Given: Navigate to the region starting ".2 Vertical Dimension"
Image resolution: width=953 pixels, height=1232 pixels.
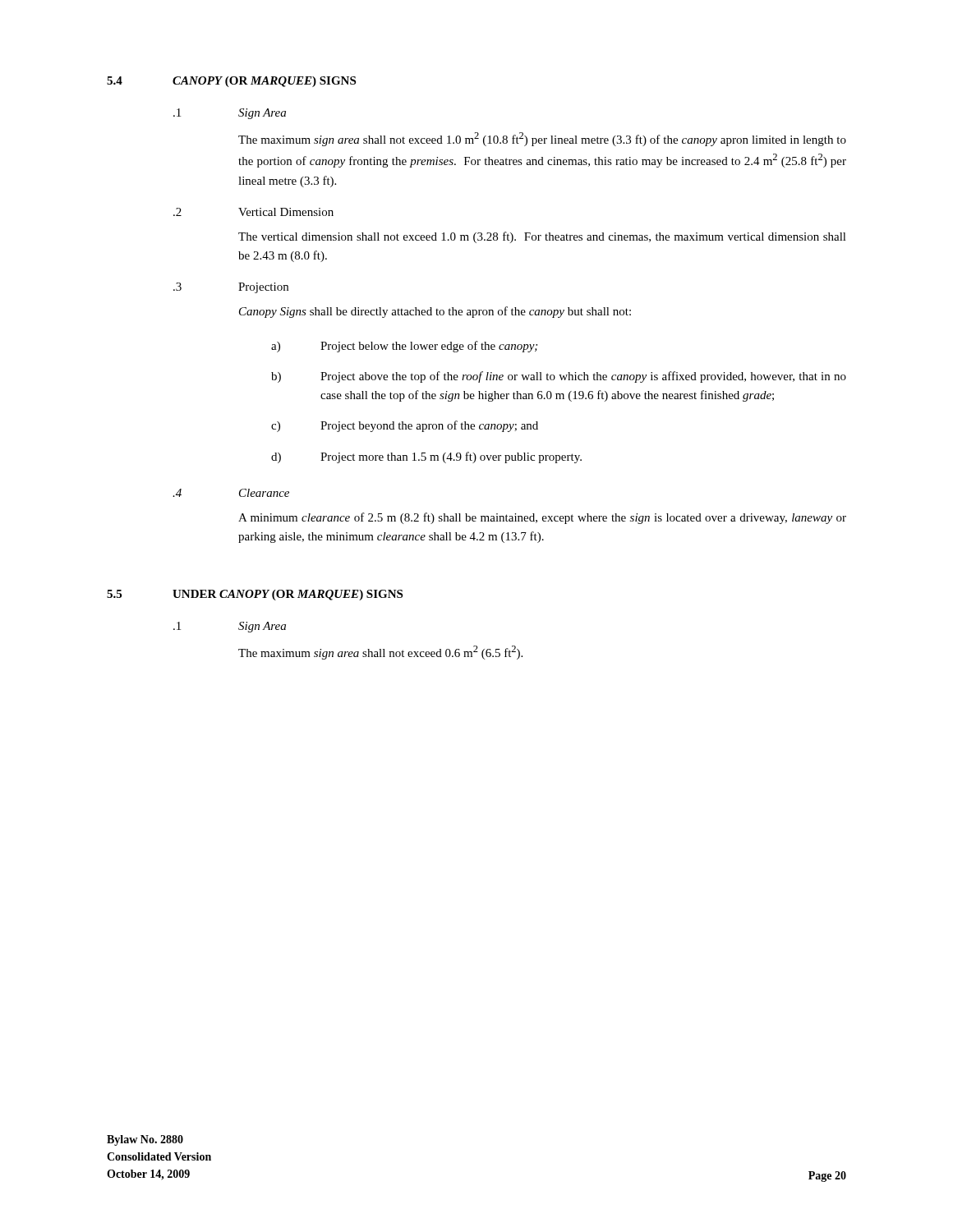Looking at the screenshot, I should (253, 212).
